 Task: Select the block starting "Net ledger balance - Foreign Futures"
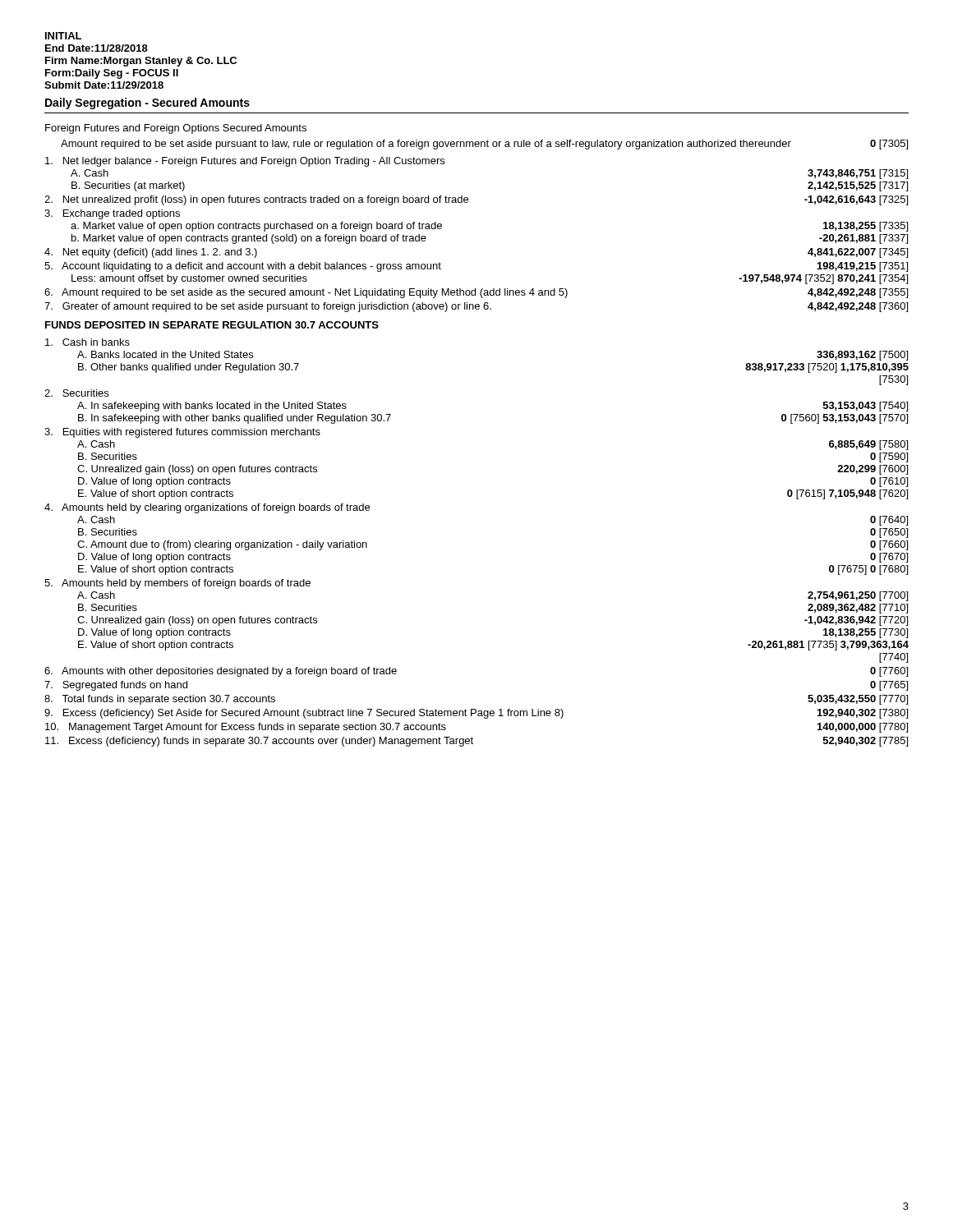[245, 162]
